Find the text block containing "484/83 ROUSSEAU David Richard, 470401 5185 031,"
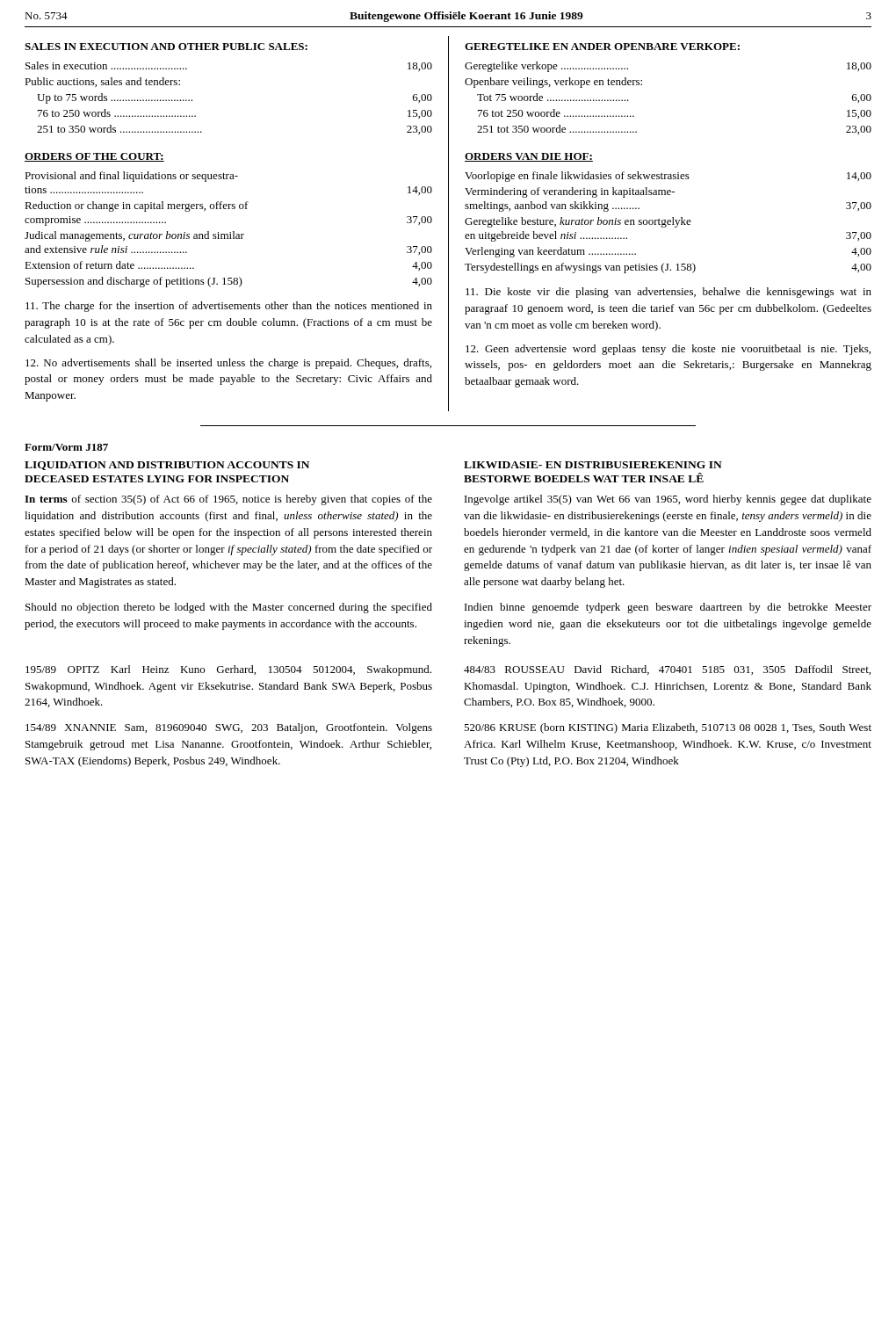Image resolution: width=896 pixels, height=1318 pixels. click(668, 685)
